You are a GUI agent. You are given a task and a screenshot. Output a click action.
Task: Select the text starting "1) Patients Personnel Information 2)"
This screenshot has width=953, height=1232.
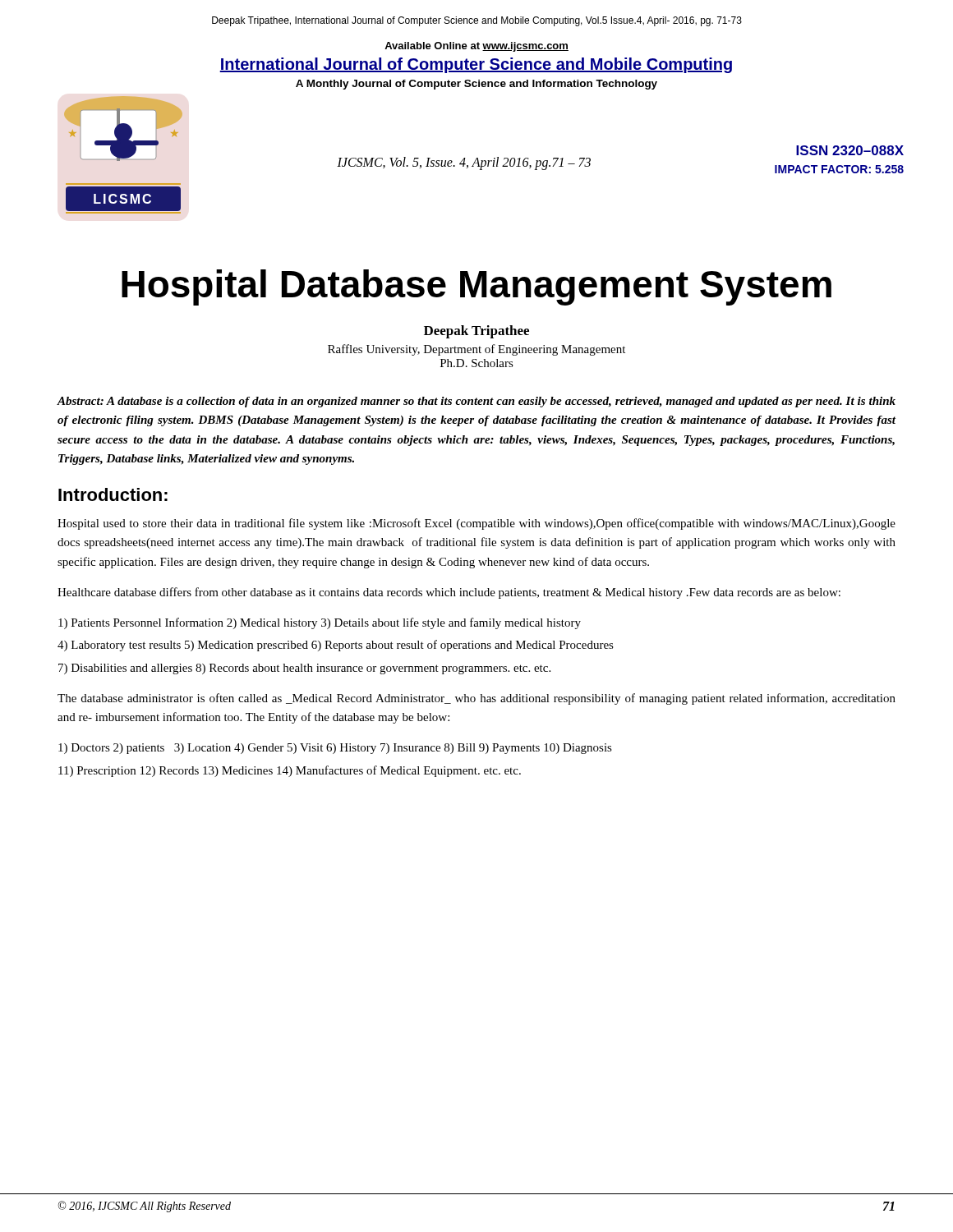pyautogui.click(x=319, y=623)
